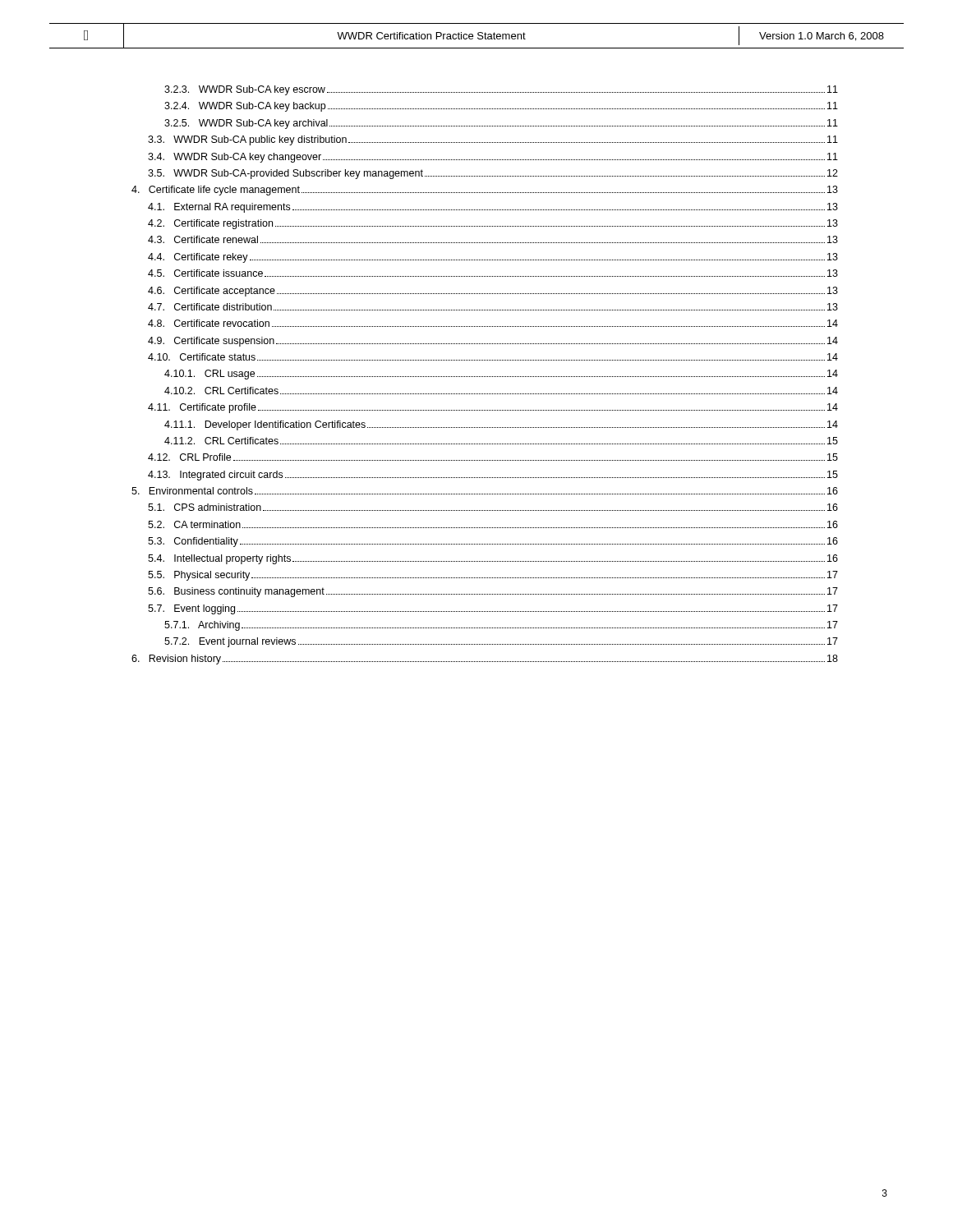
Task: Select the list item that reads "6. Revision history 18"
Action: coord(476,659)
